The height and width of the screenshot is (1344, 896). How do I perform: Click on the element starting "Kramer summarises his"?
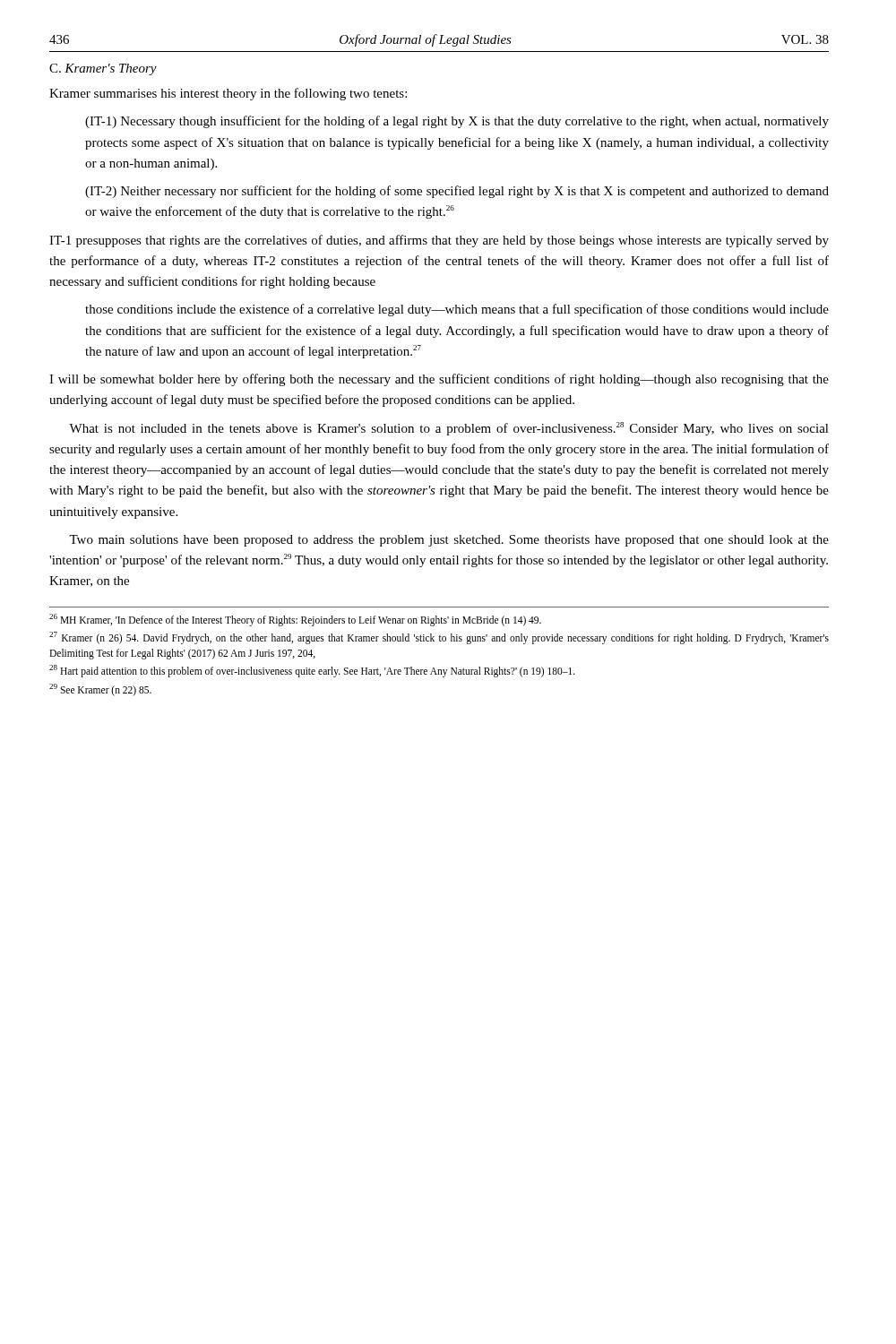coord(228,94)
